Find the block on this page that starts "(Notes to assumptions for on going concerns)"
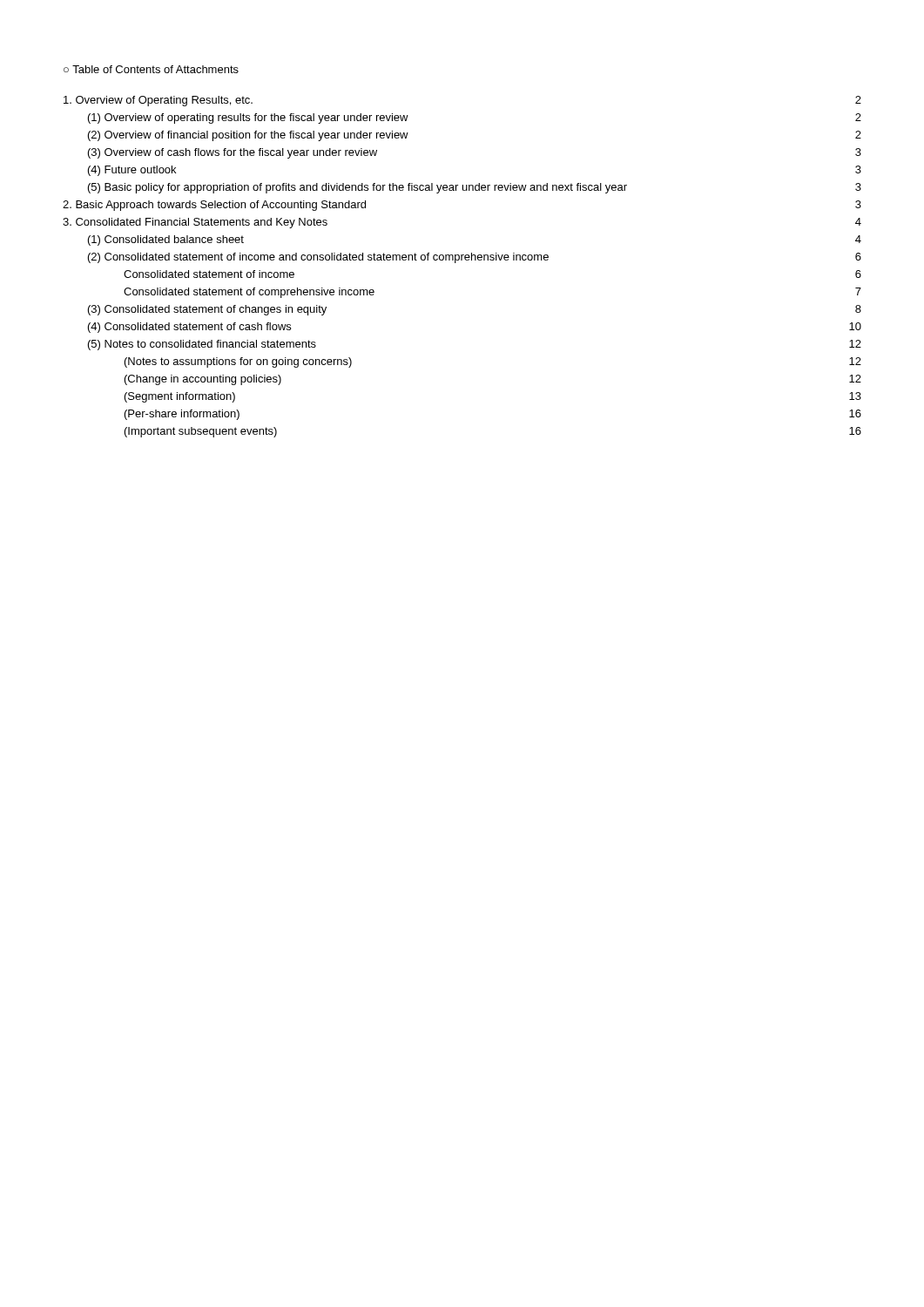 point(233,362)
